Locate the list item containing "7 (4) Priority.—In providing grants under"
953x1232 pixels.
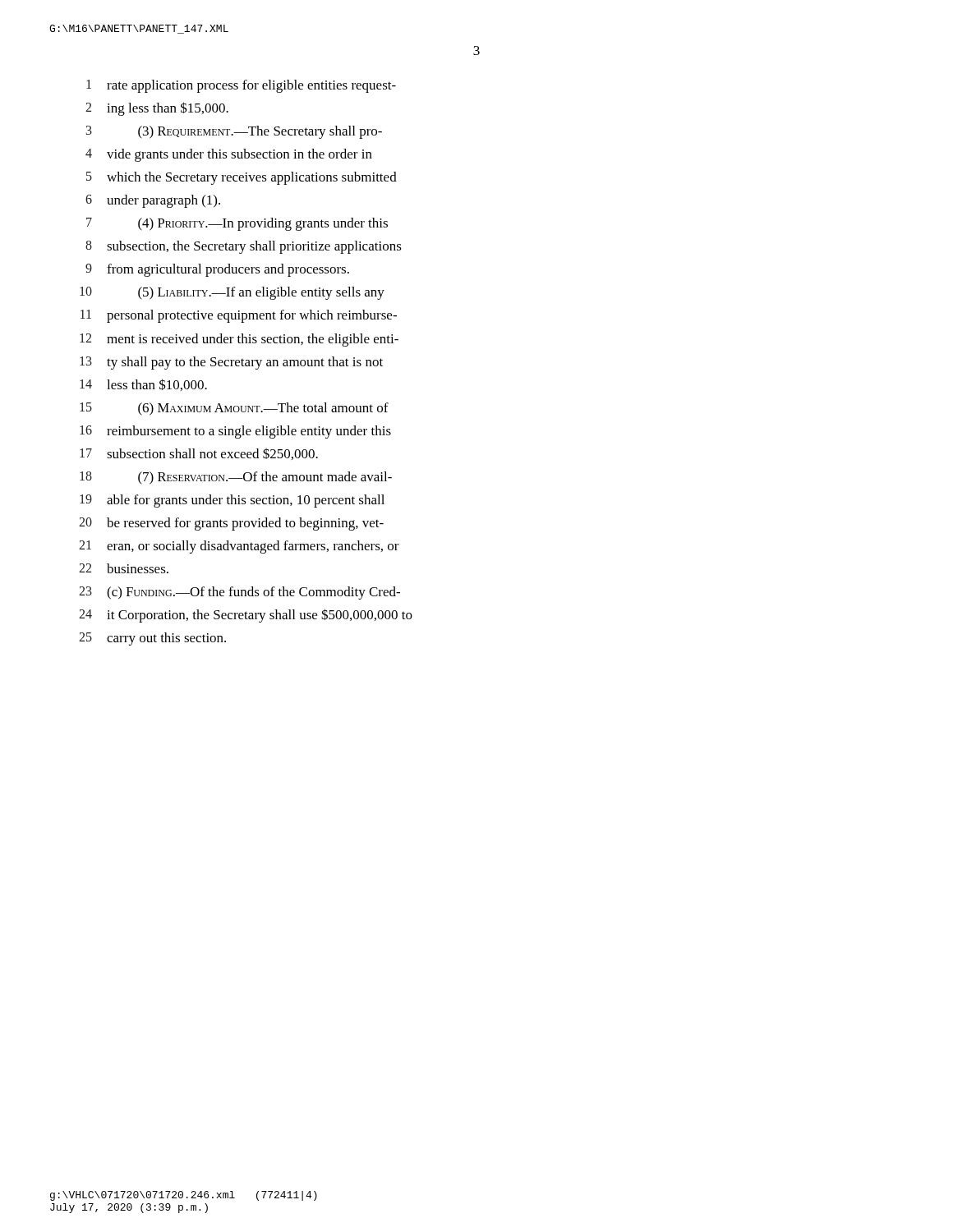coord(237,224)
